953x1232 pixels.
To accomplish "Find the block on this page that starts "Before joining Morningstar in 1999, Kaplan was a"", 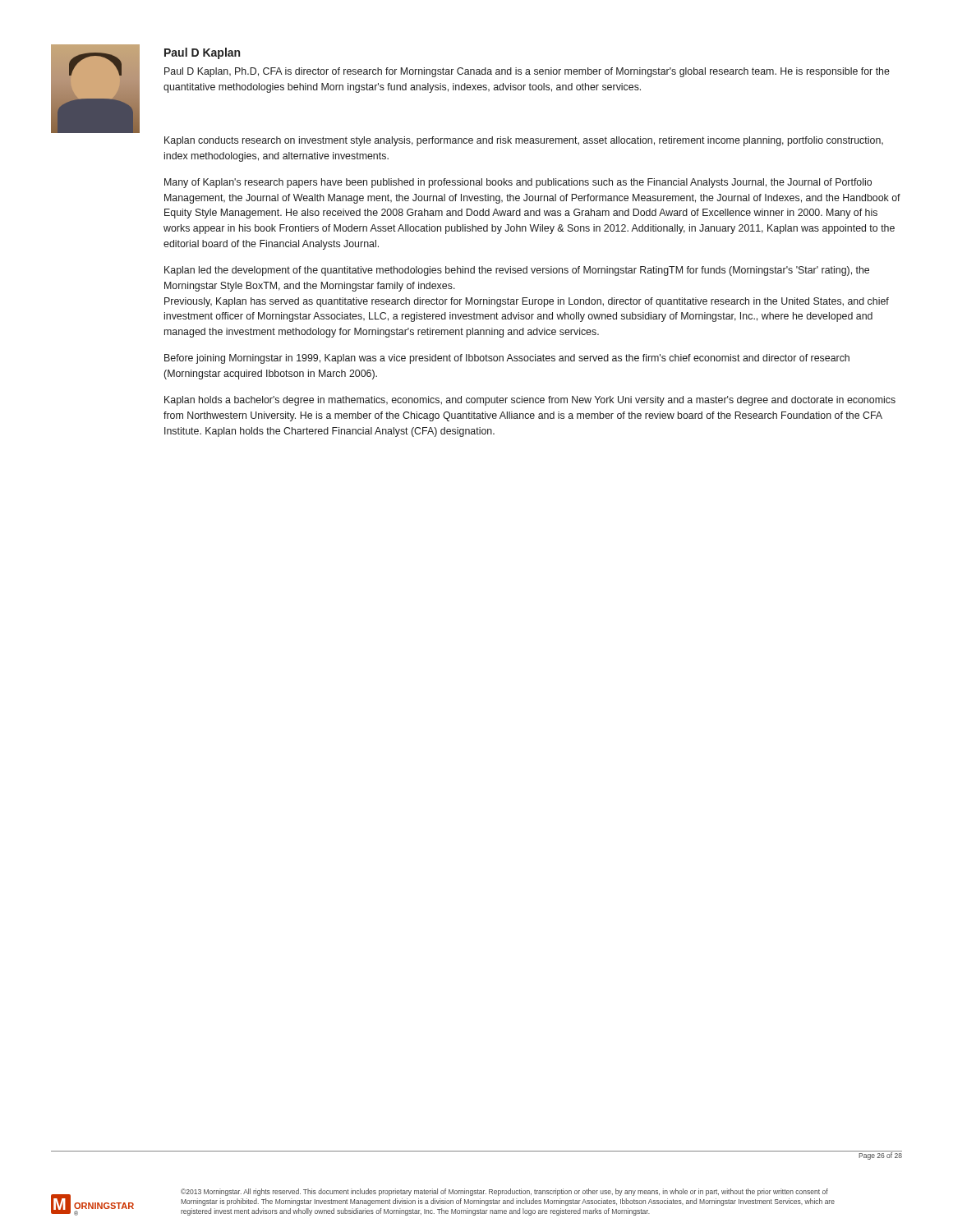I will (x=507, y=366).
